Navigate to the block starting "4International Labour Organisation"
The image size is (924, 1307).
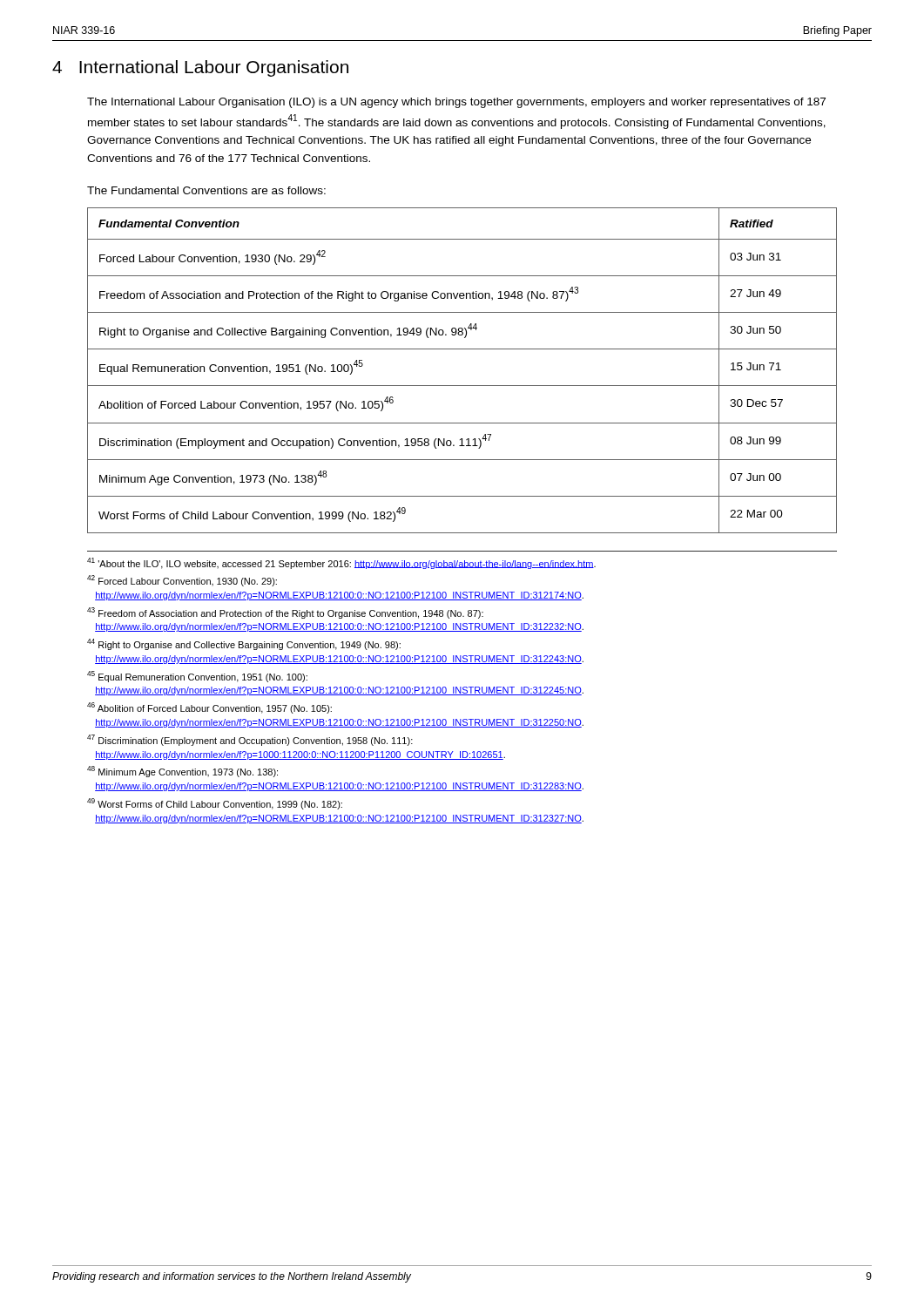click(200, 68)
